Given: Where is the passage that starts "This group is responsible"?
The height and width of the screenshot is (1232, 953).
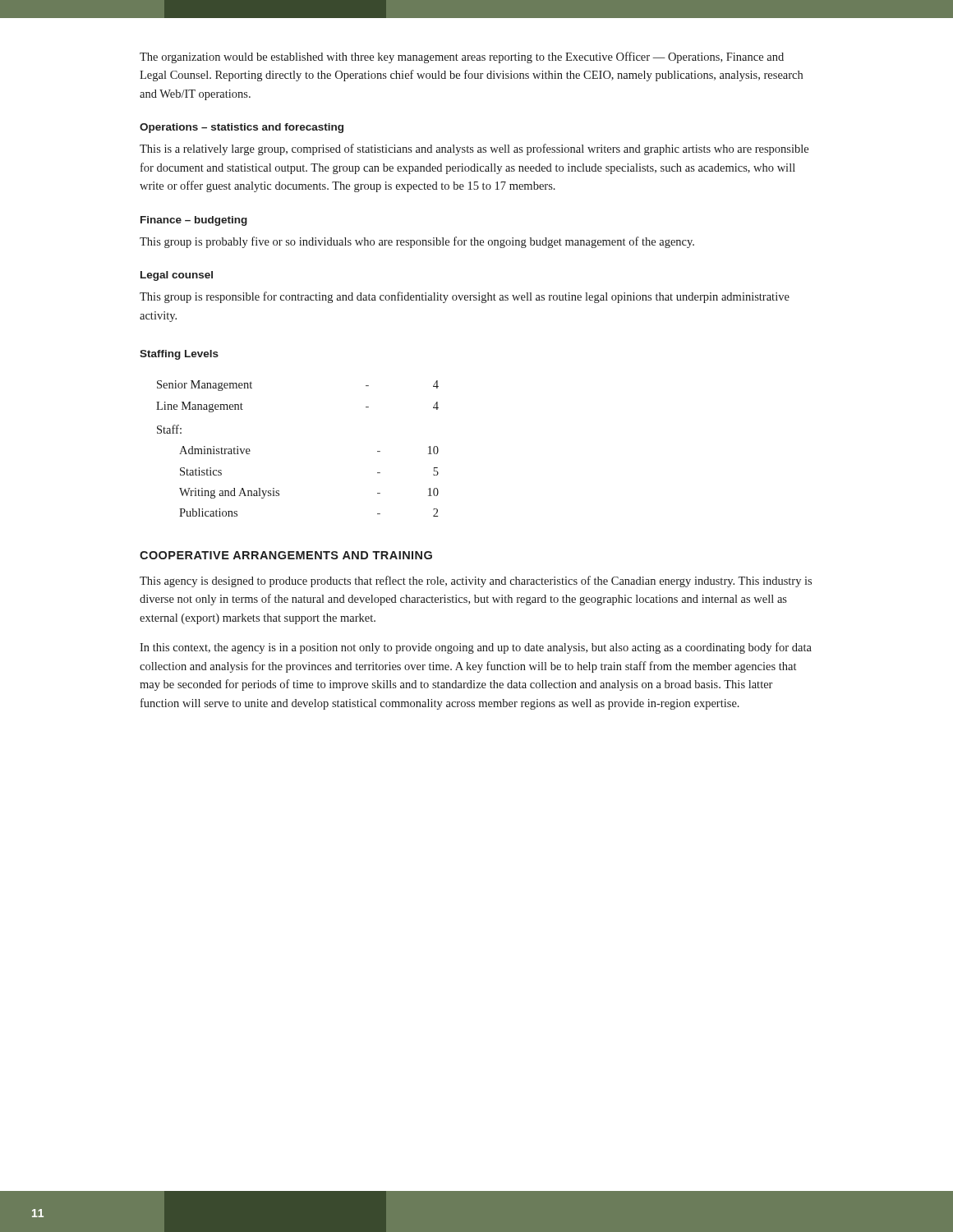Looking at the screenshot, I should 465,306.
